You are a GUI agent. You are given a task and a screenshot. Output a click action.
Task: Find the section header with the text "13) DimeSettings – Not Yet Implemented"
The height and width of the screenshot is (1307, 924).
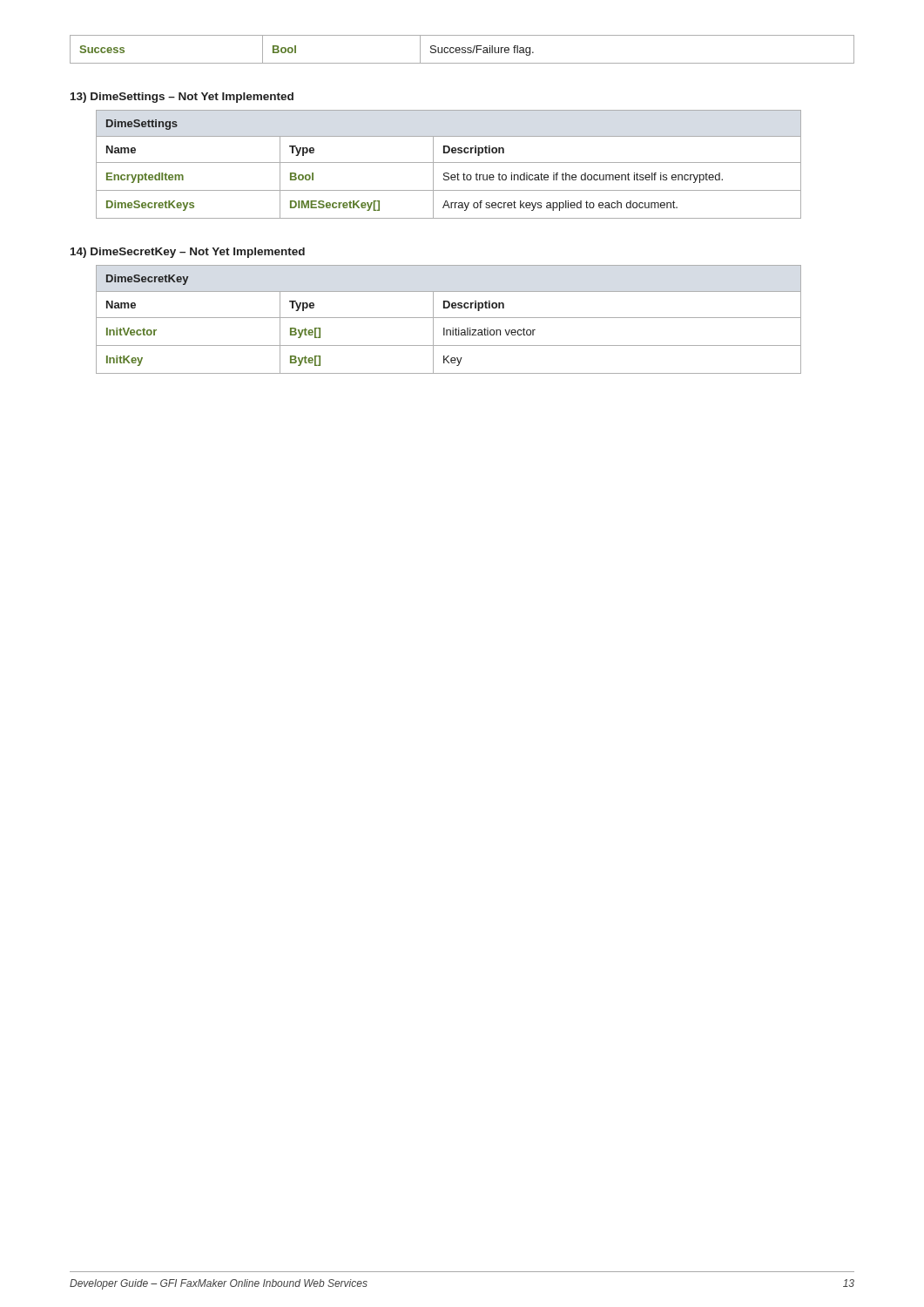point(182,96)
